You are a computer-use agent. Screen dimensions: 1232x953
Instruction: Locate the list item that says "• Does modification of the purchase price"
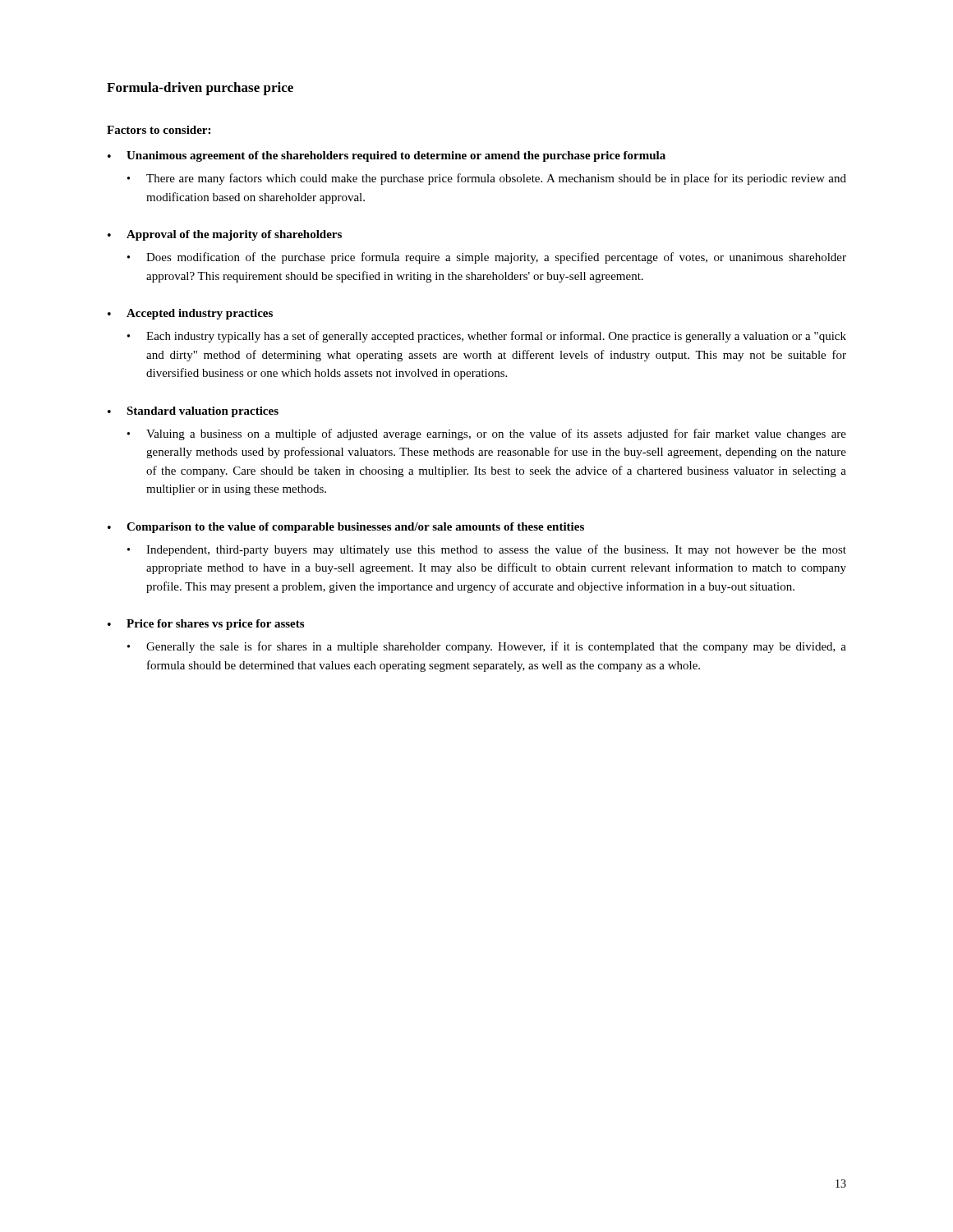coord(486,266)
